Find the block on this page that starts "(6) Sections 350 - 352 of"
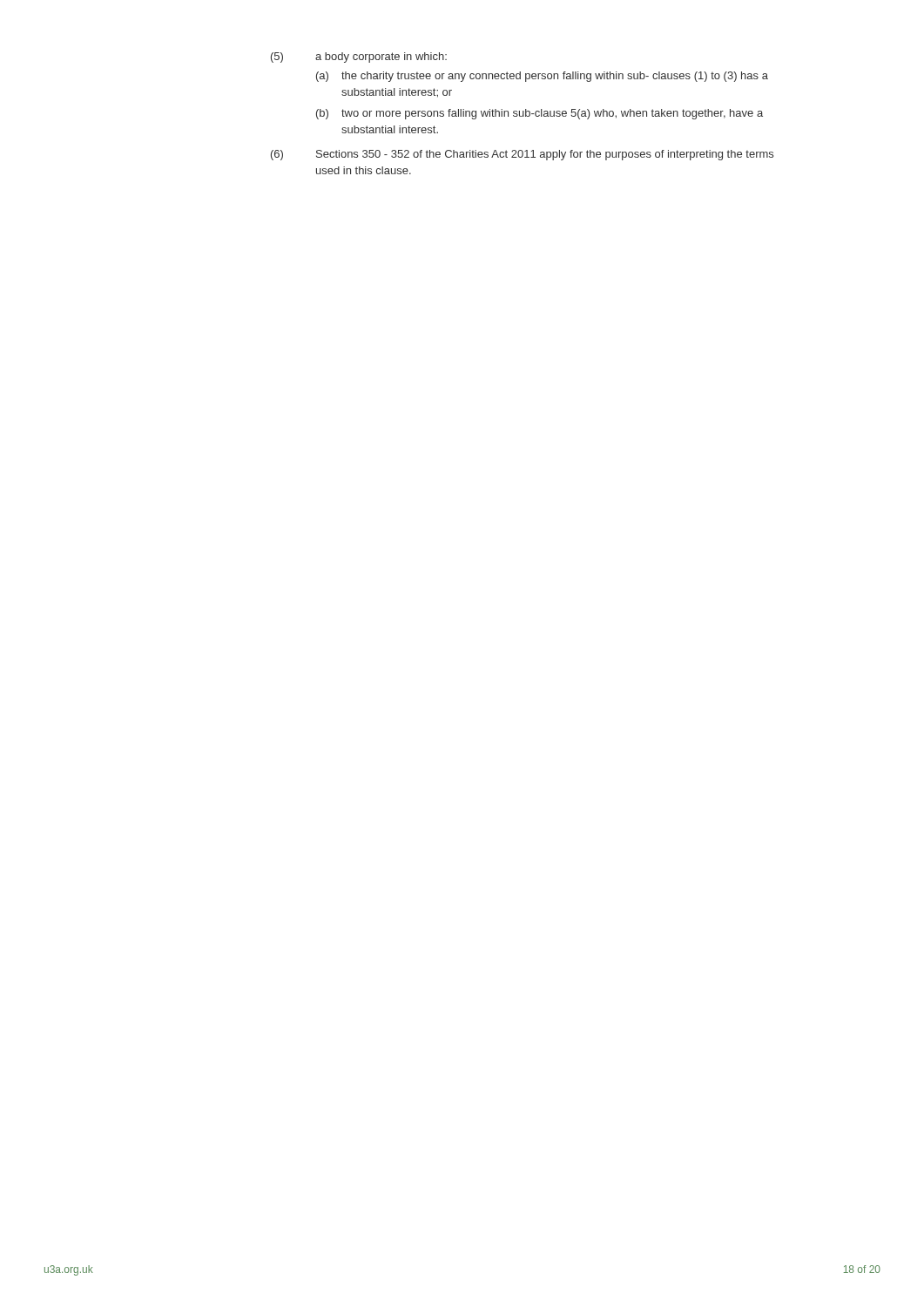This screenshot has width=924, height=1307. (x=523, y=162)
